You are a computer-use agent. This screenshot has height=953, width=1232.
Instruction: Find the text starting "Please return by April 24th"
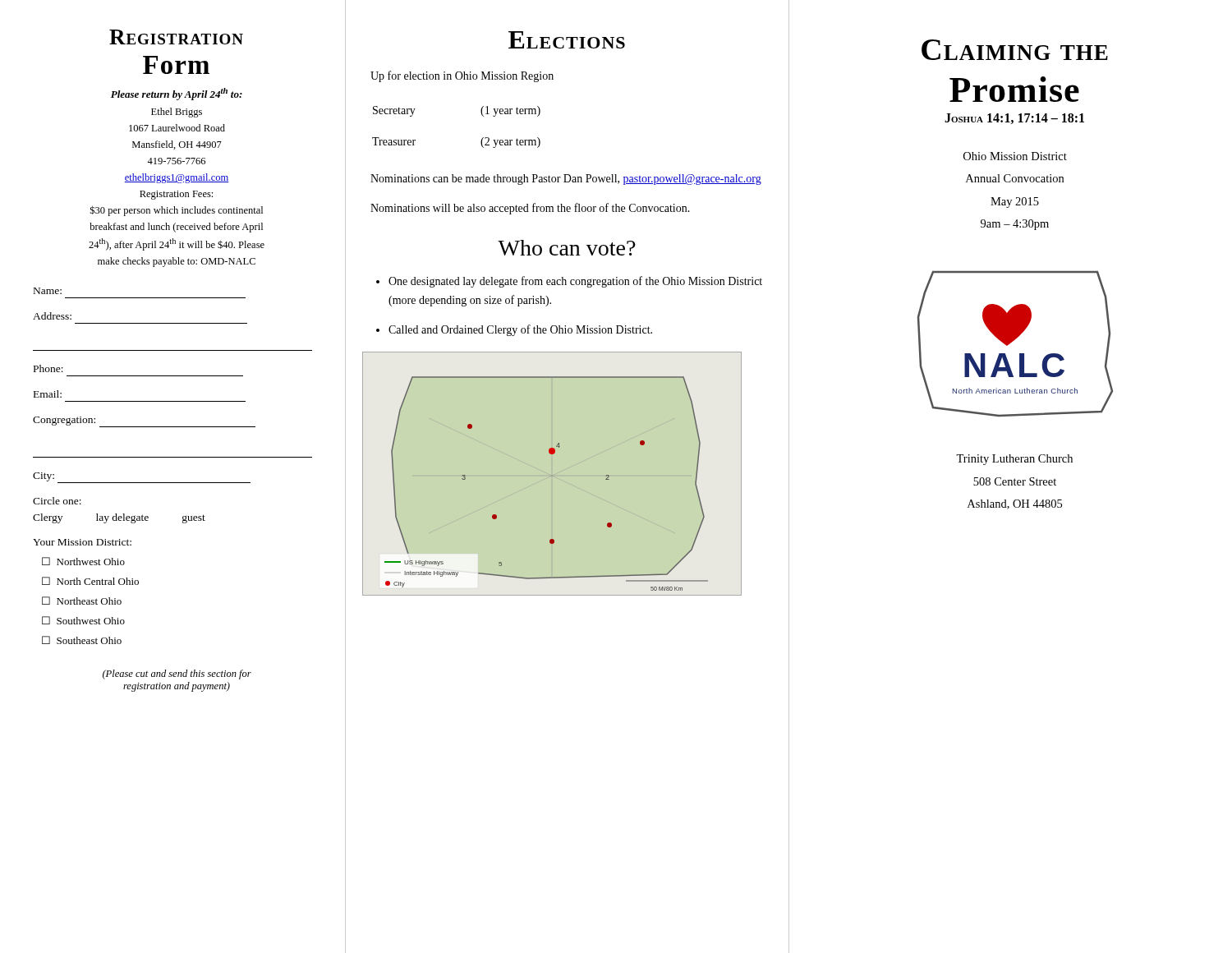coord(177,175)
